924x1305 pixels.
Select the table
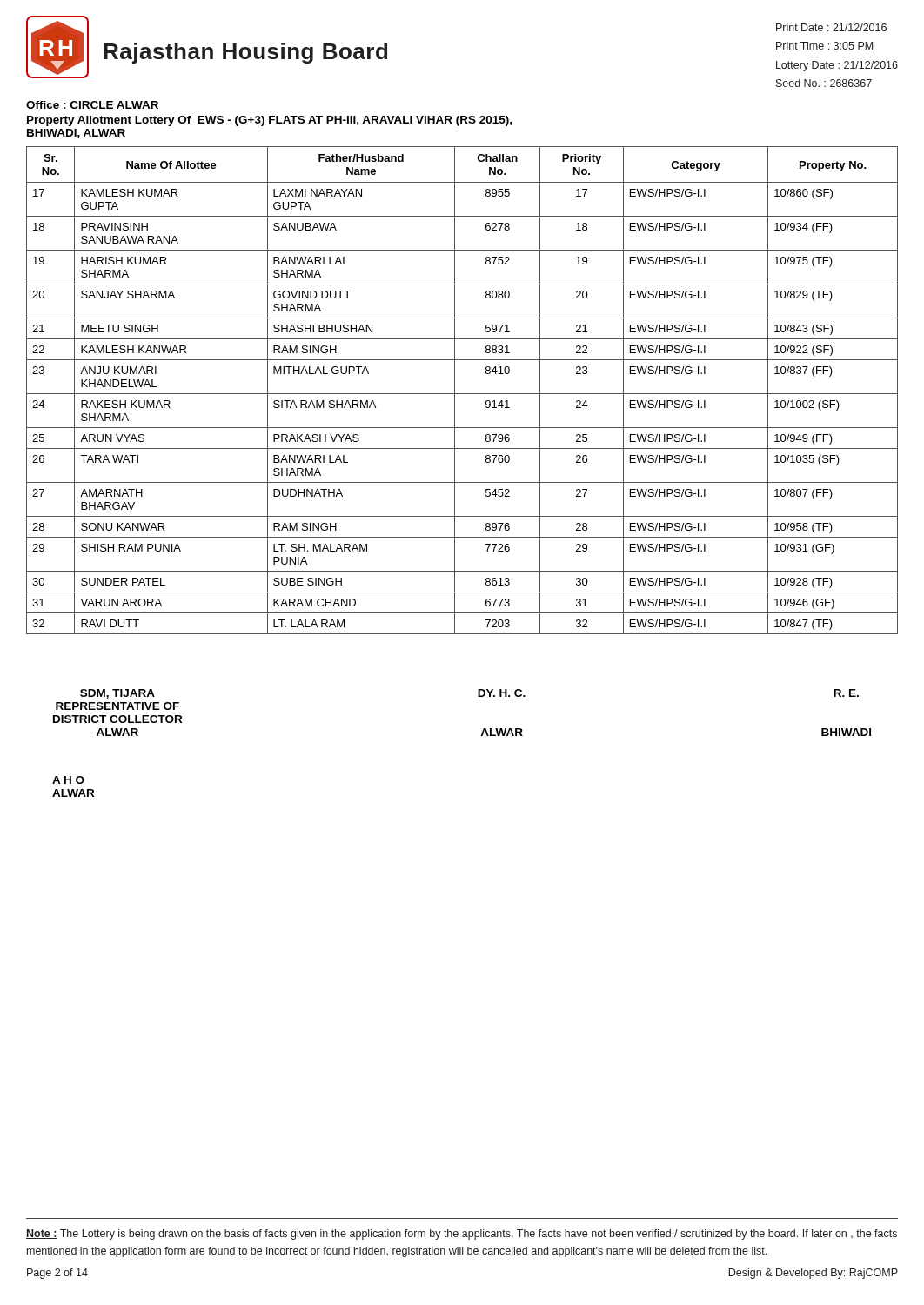(462, 390)
